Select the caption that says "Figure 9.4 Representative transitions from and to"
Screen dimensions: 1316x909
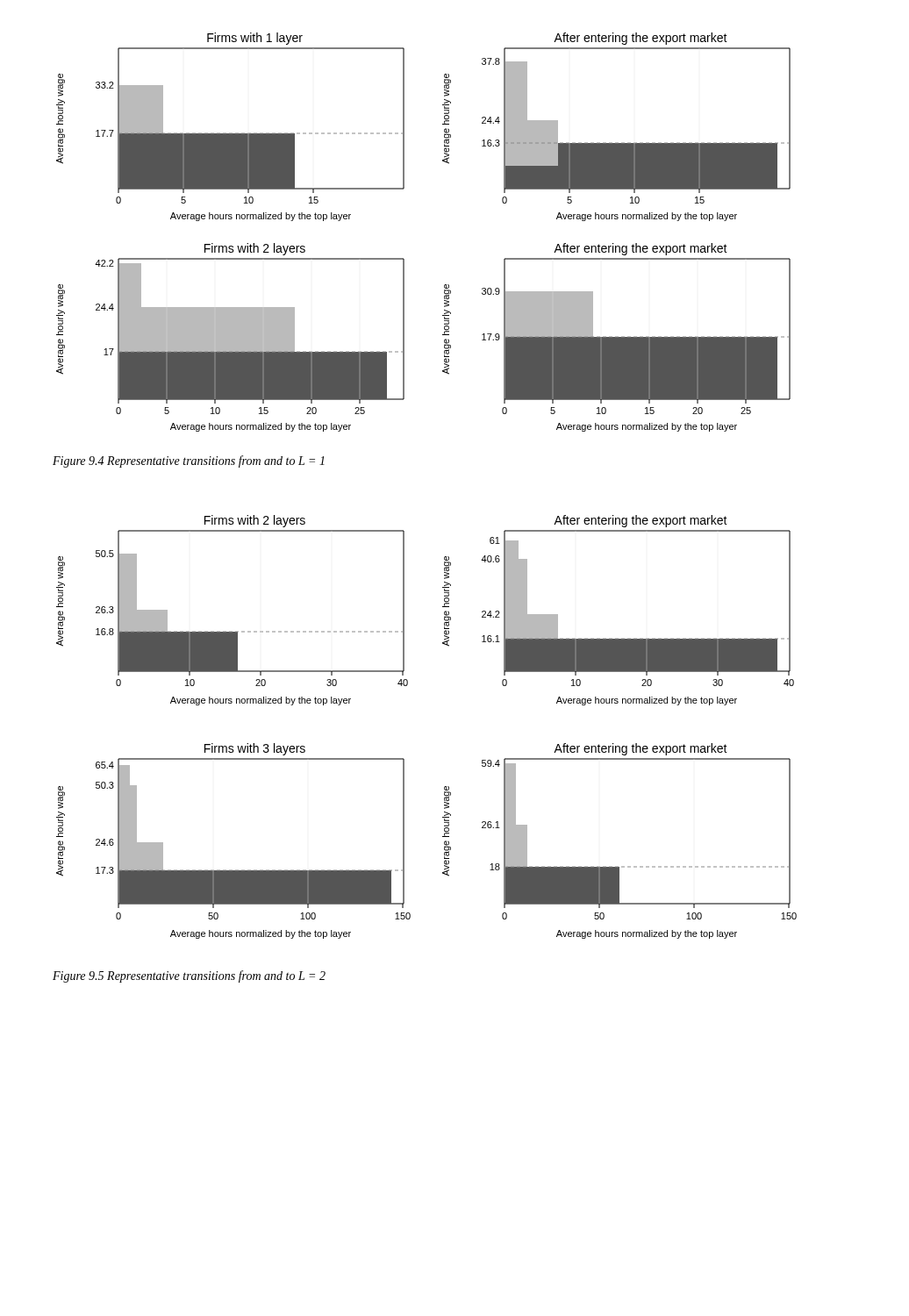pos(189,461)
